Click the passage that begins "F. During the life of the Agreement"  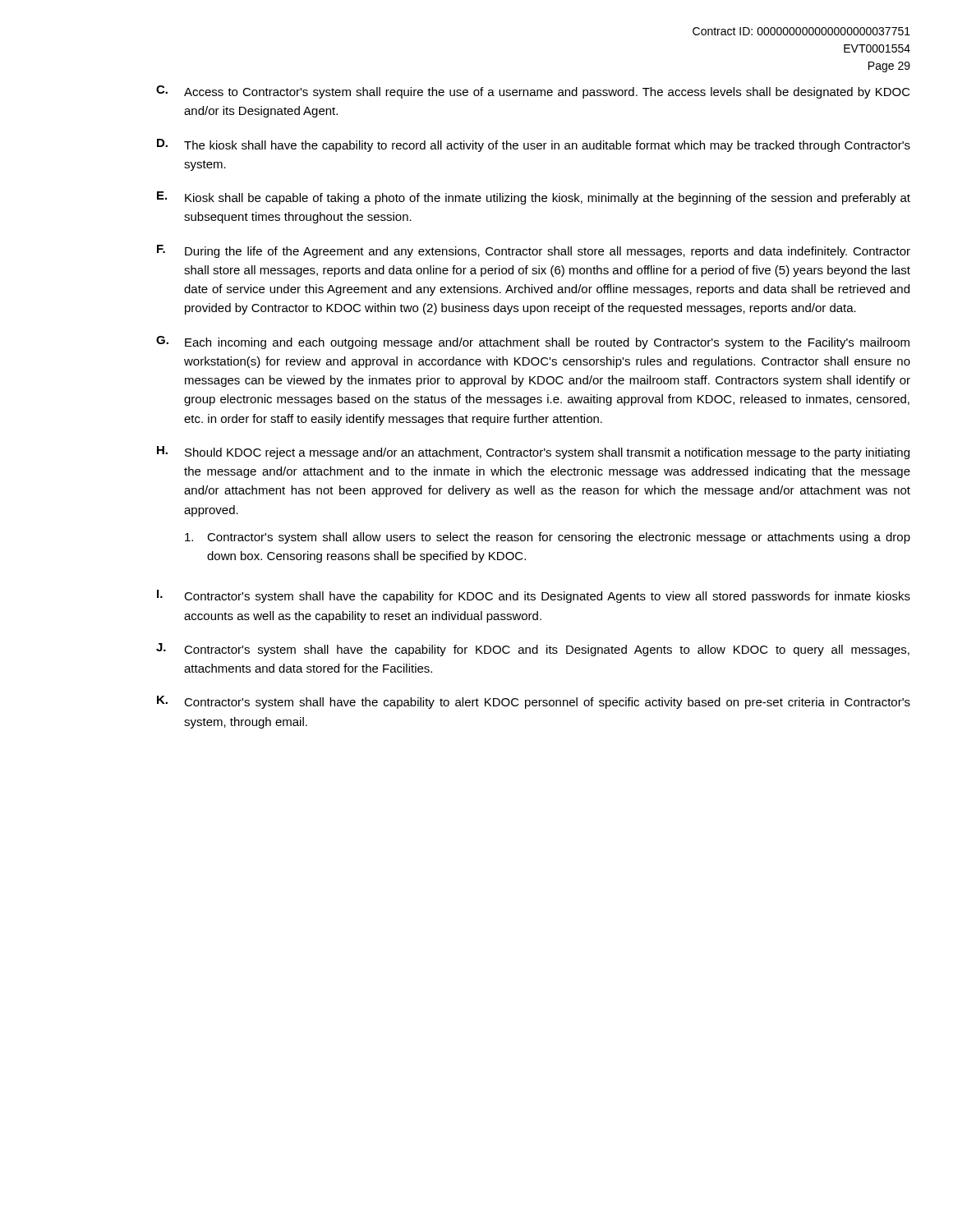click(533, 279)
